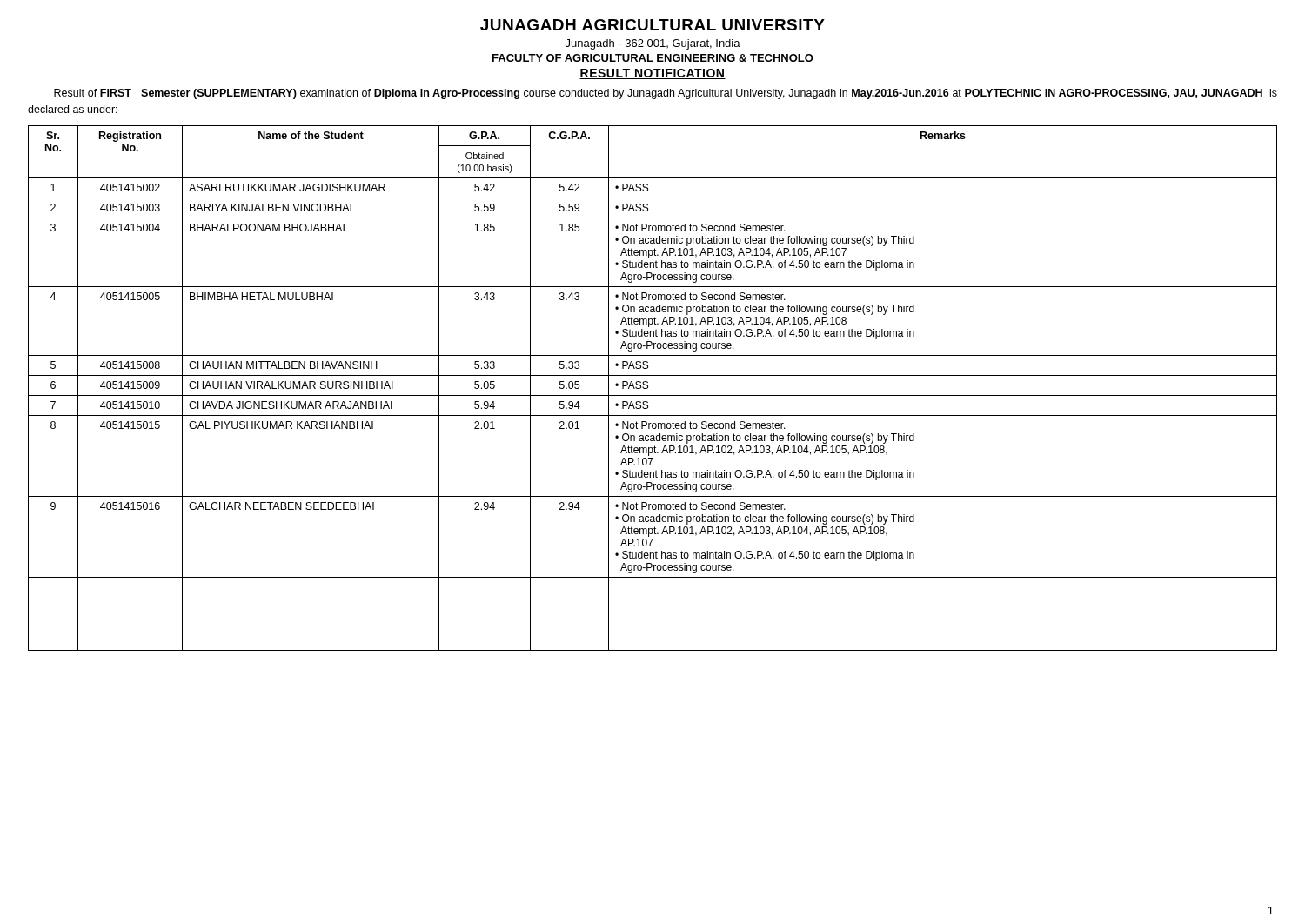
Task: Click on the table containing "• Not Promoted"
Action: coord(652,388)
